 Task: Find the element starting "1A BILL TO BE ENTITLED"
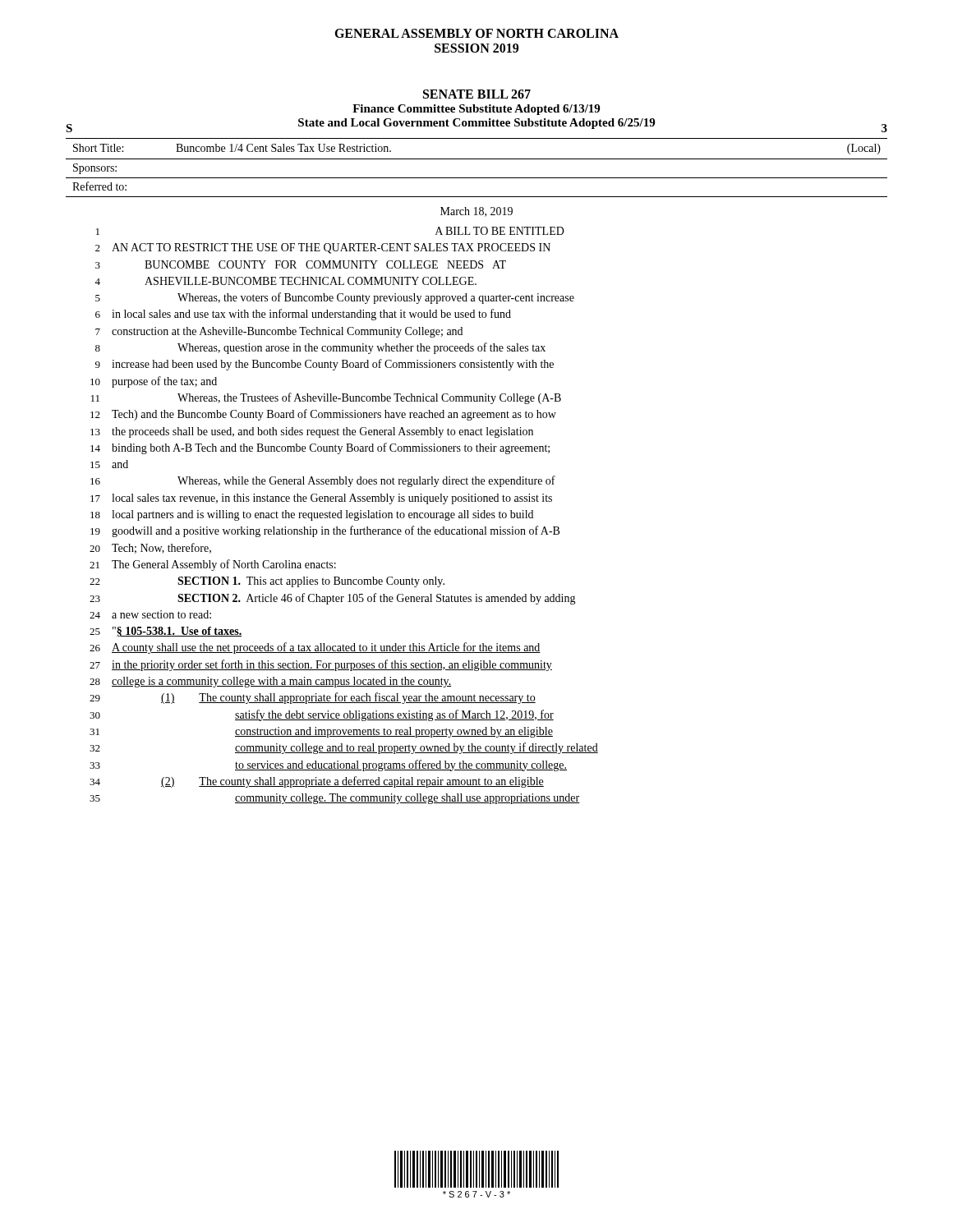476,515
